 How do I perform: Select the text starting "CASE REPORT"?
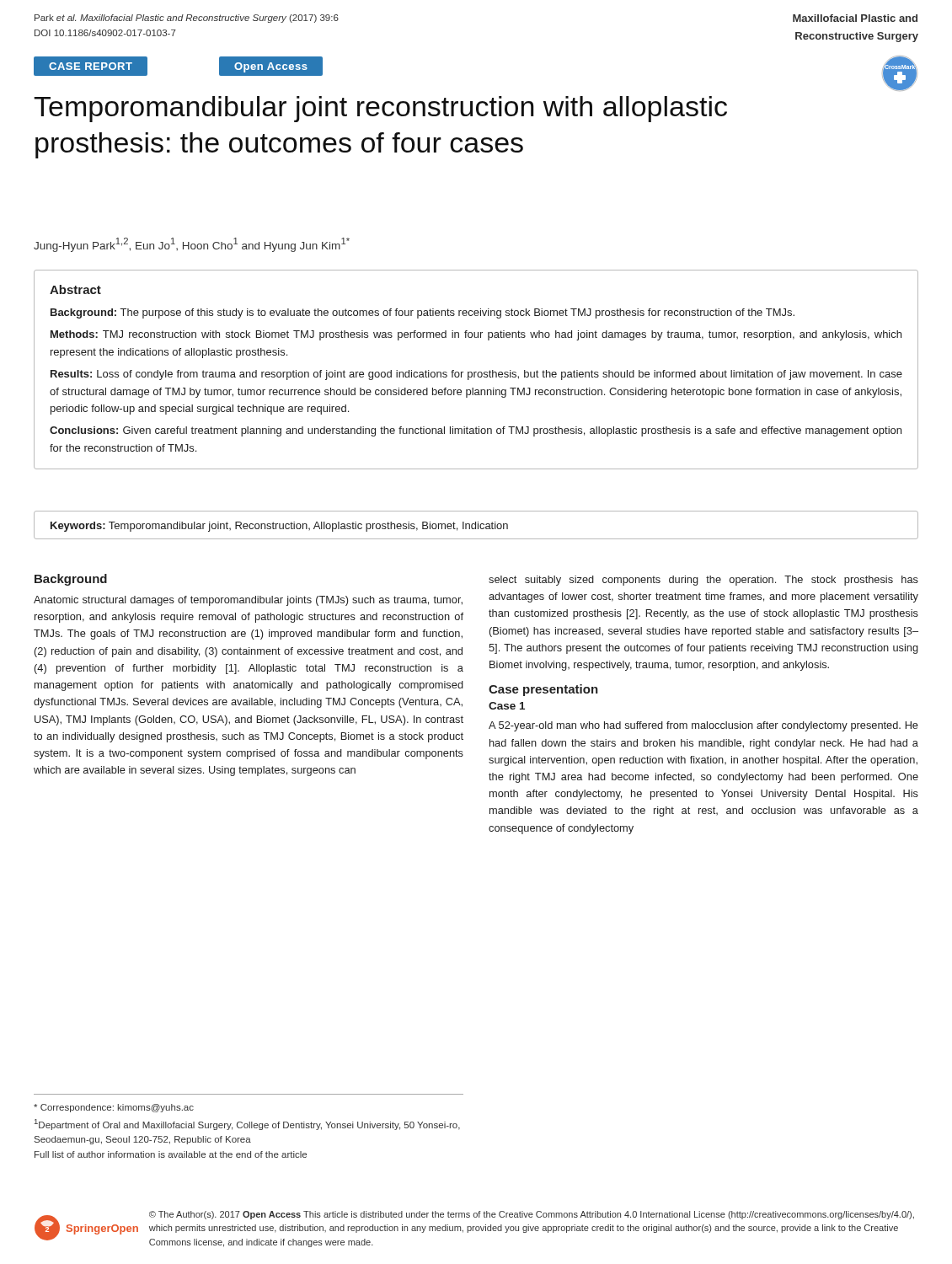91,66
